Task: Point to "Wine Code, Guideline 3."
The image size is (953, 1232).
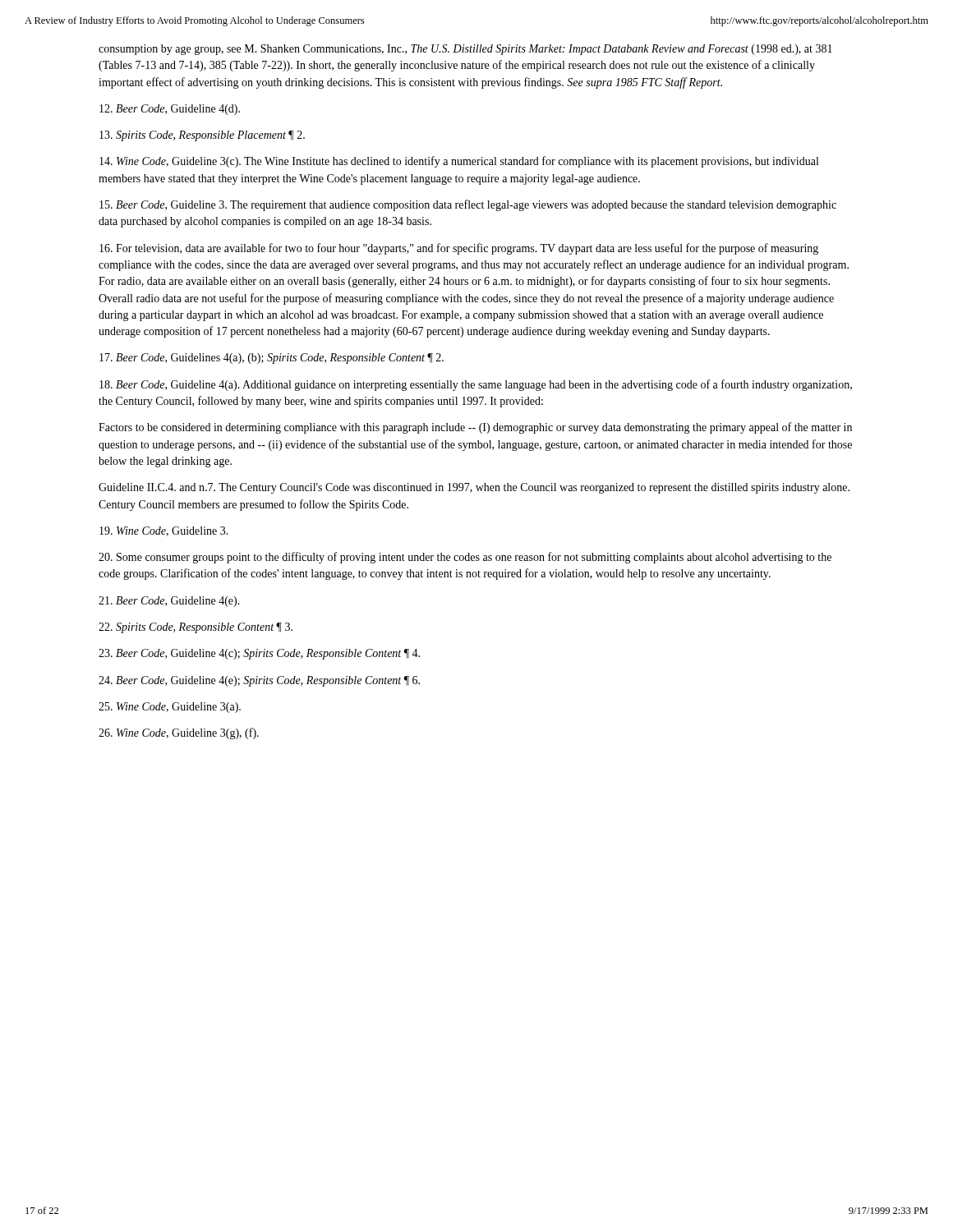Action: pyautogui.click(x=164, y=531)
